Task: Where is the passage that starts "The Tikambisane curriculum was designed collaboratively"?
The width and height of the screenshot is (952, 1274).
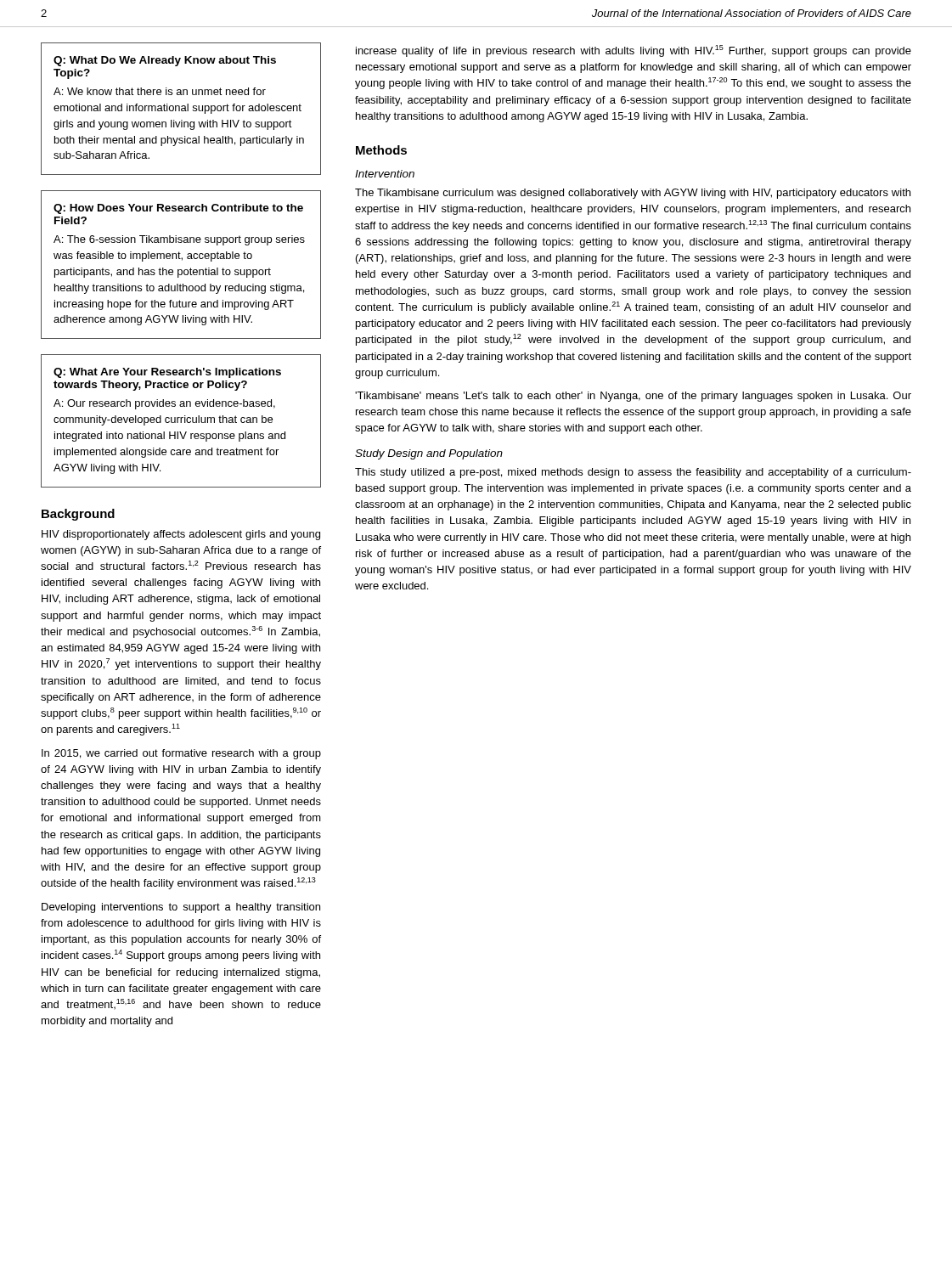Action: [x=633, y=282]
